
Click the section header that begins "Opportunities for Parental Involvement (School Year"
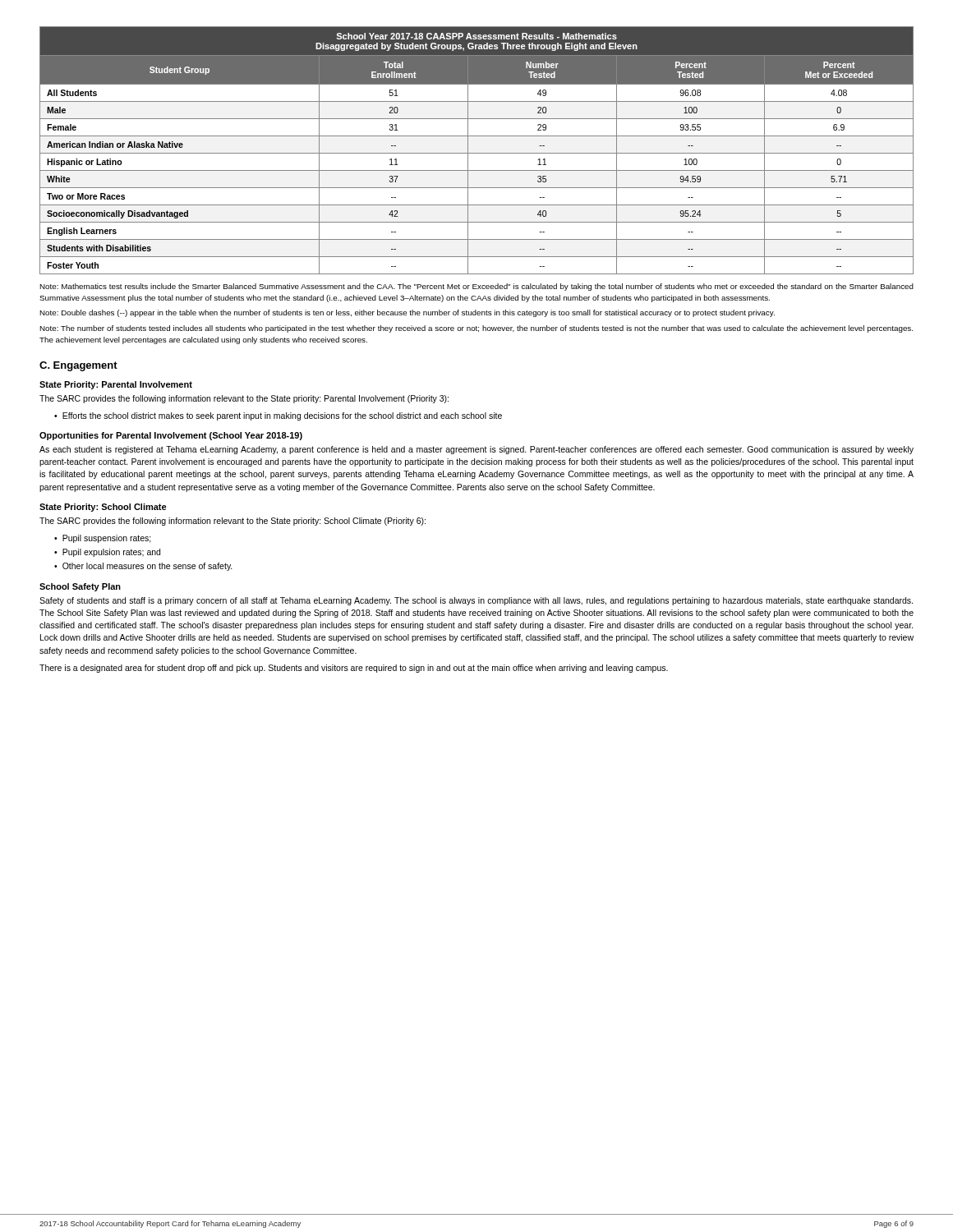tap(171, 435)
